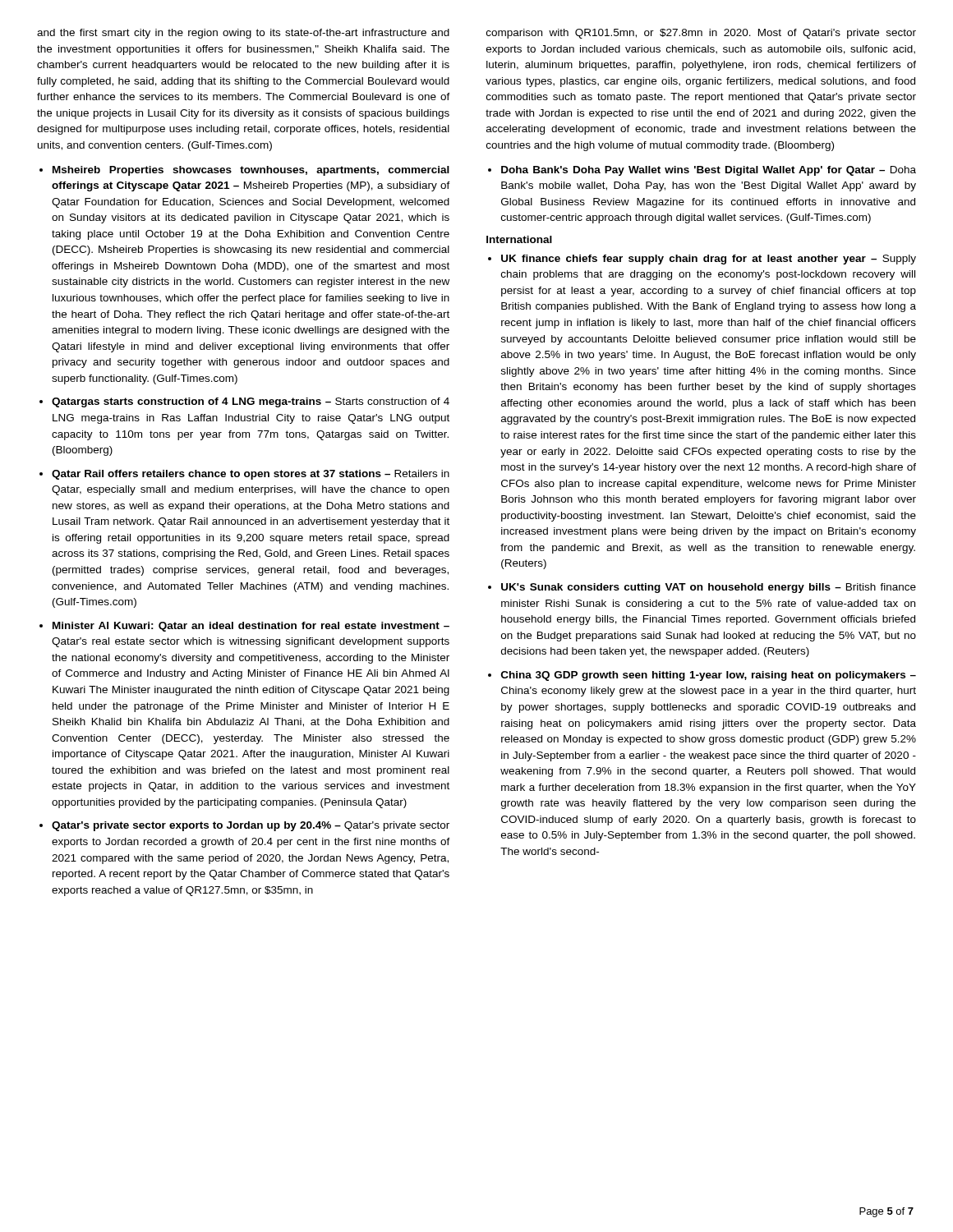This screenshot has width=953, height=1232.
Task: Click the passage that begins "Qatargas starts construction of 4 LNG"
Action: tap(251, 426)
